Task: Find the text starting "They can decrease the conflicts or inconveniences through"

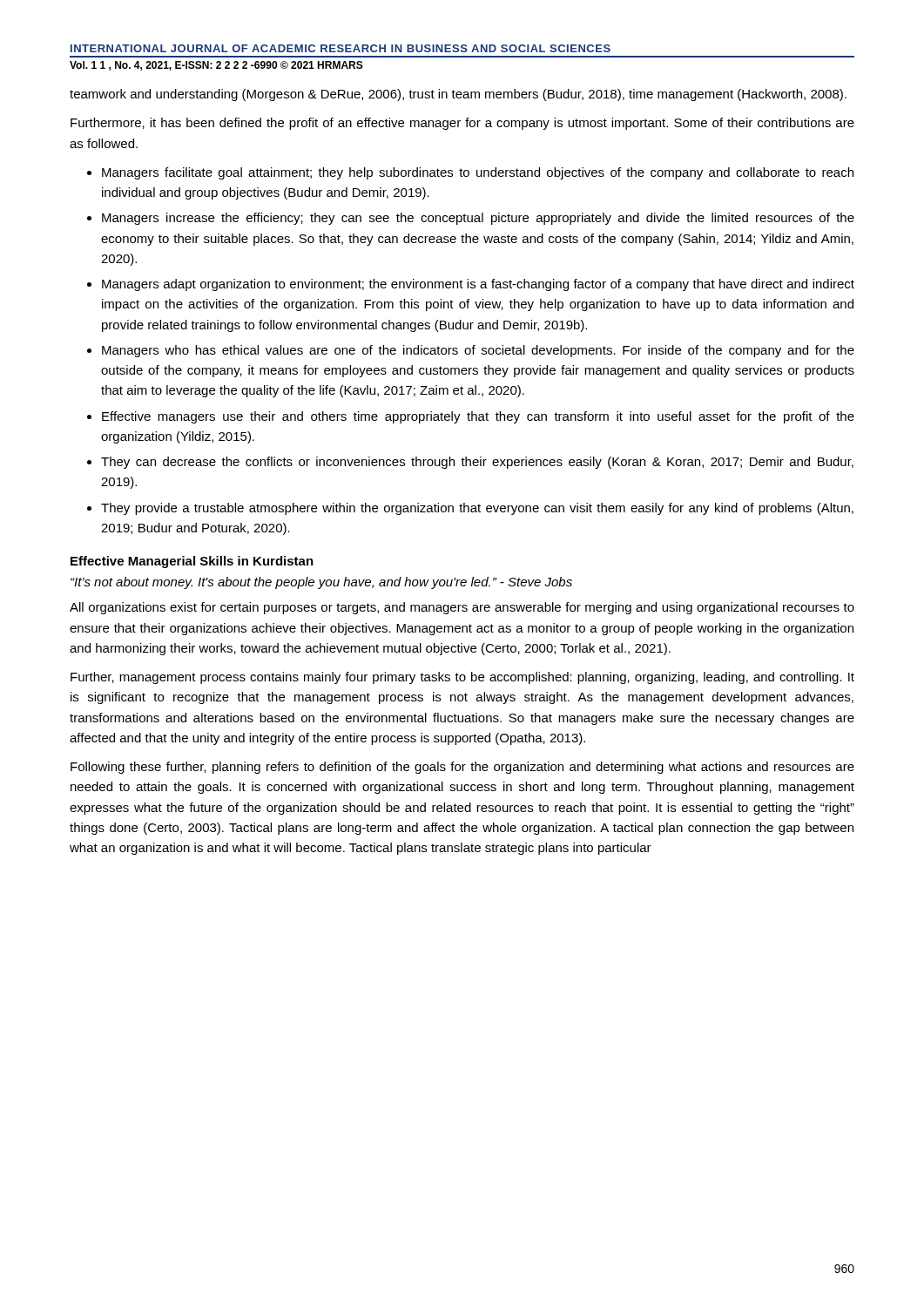Action: click(x=478, y=472)
